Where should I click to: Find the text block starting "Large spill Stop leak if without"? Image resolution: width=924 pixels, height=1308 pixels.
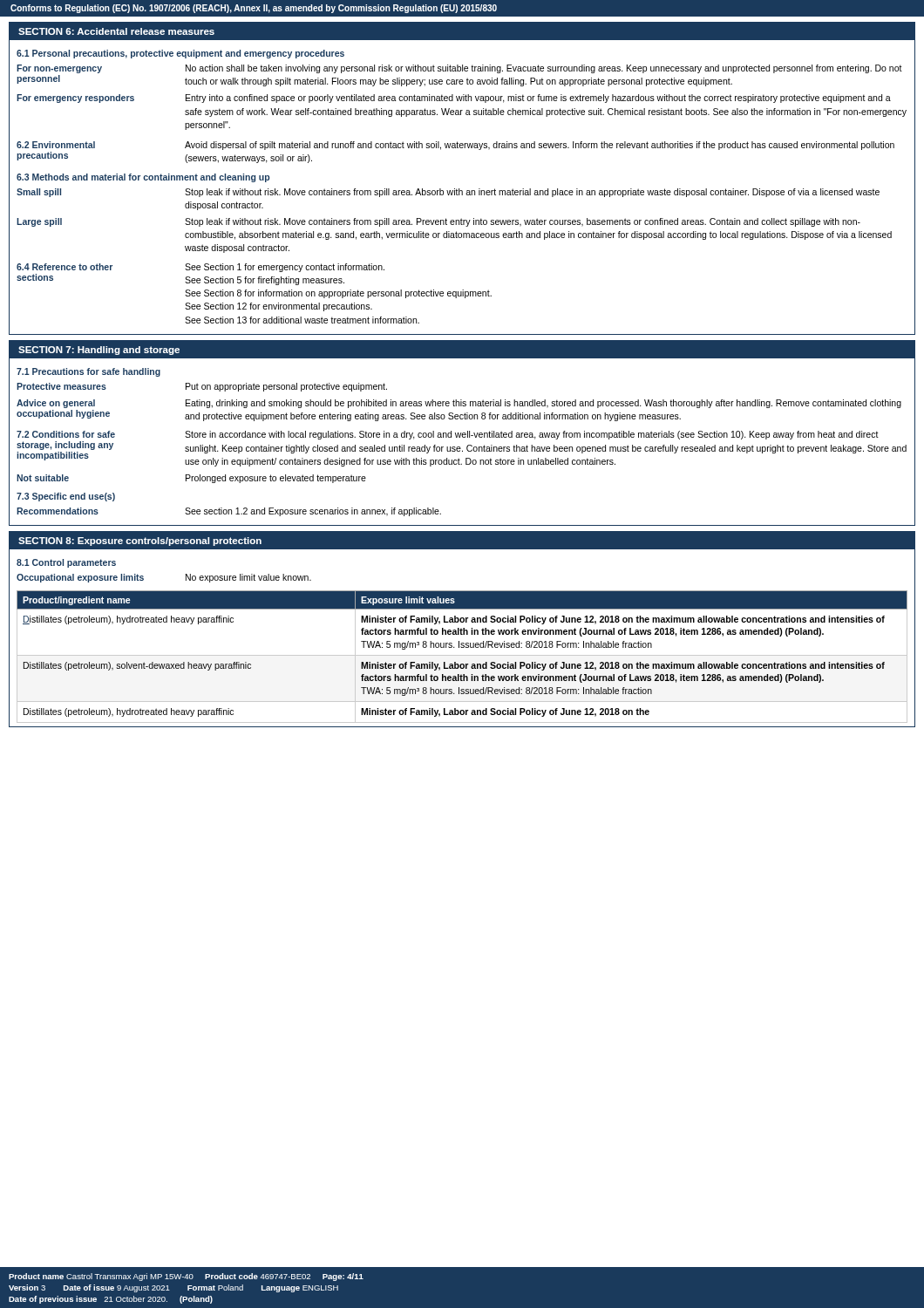(x=462, y=235)
